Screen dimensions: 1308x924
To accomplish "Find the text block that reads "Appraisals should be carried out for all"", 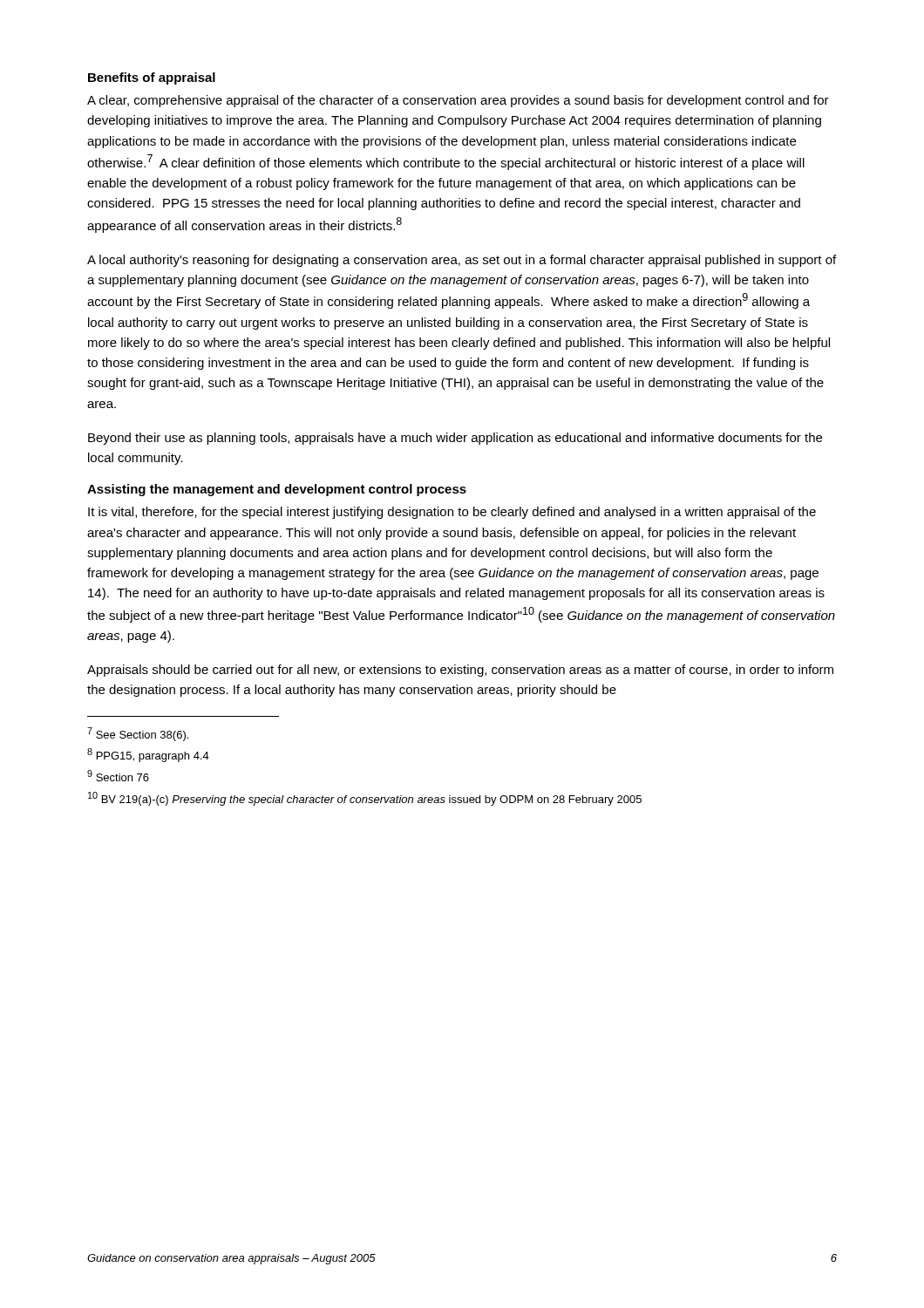I will point(461,679).
